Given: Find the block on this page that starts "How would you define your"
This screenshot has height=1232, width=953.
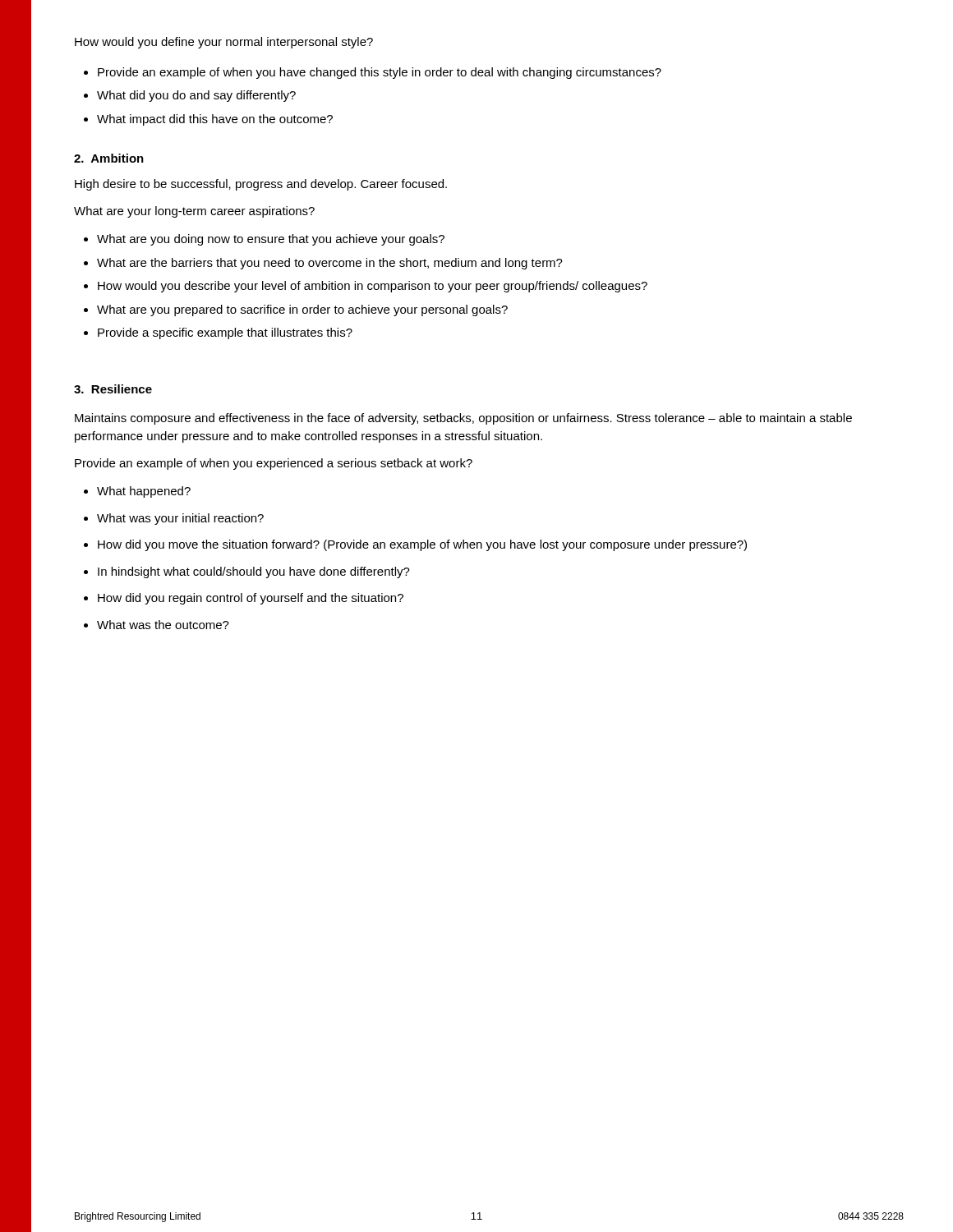Looking at the screenshot, I should click(224, 41).
